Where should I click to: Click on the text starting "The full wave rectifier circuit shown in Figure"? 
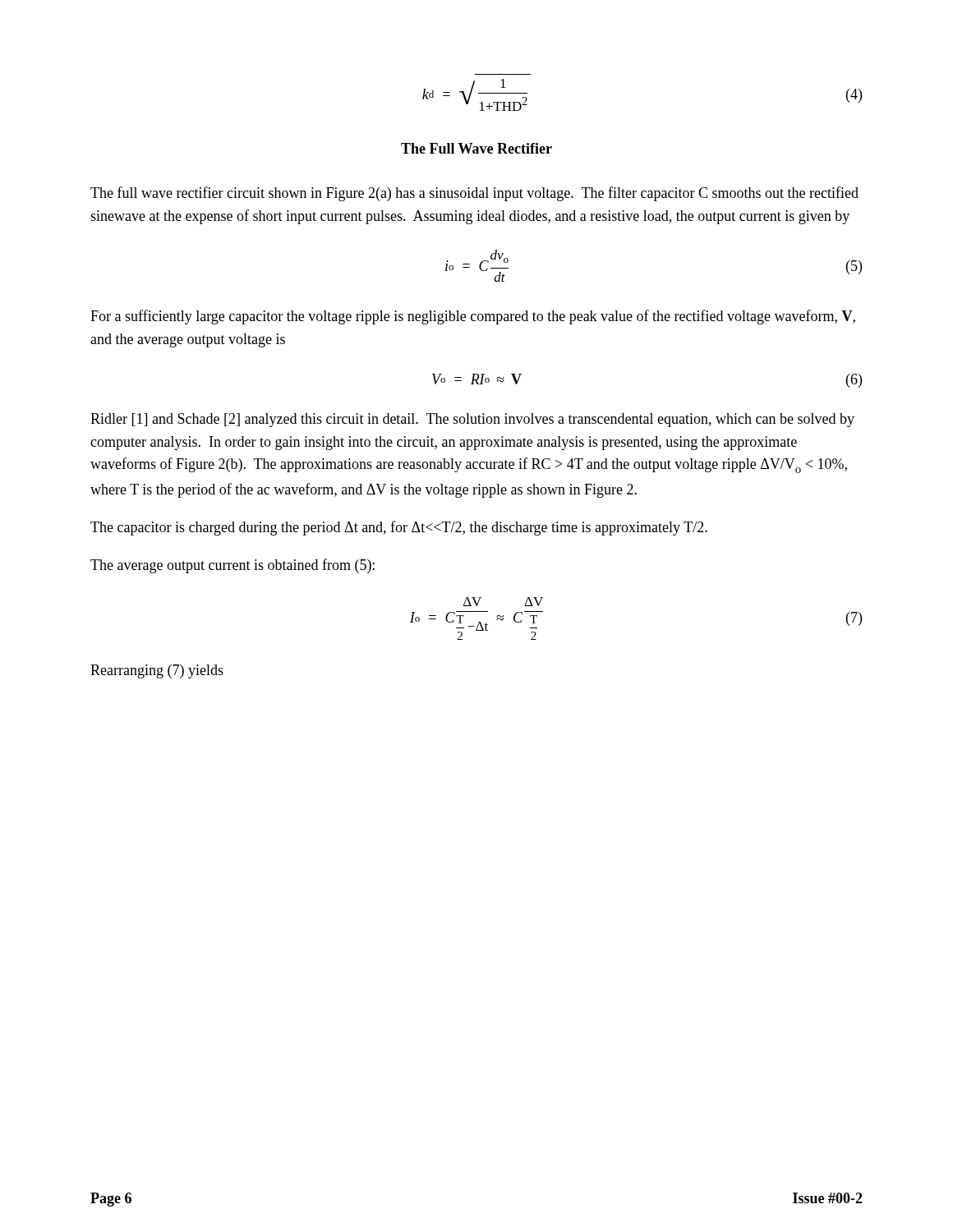click(x=474, y=204)
